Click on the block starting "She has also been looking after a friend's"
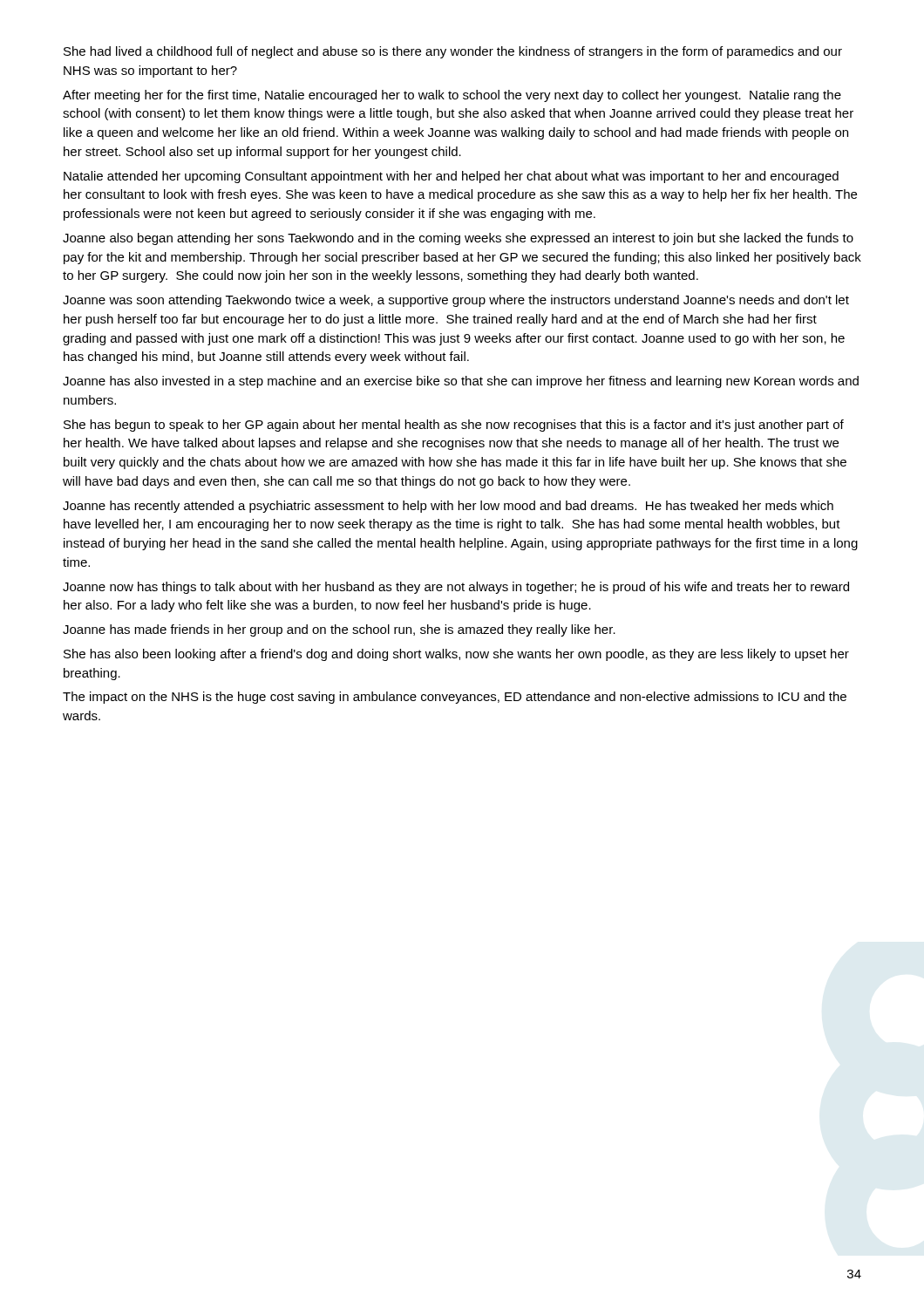Image resolution: width=924 pixels, height=1308 pixels. point(462,663)
